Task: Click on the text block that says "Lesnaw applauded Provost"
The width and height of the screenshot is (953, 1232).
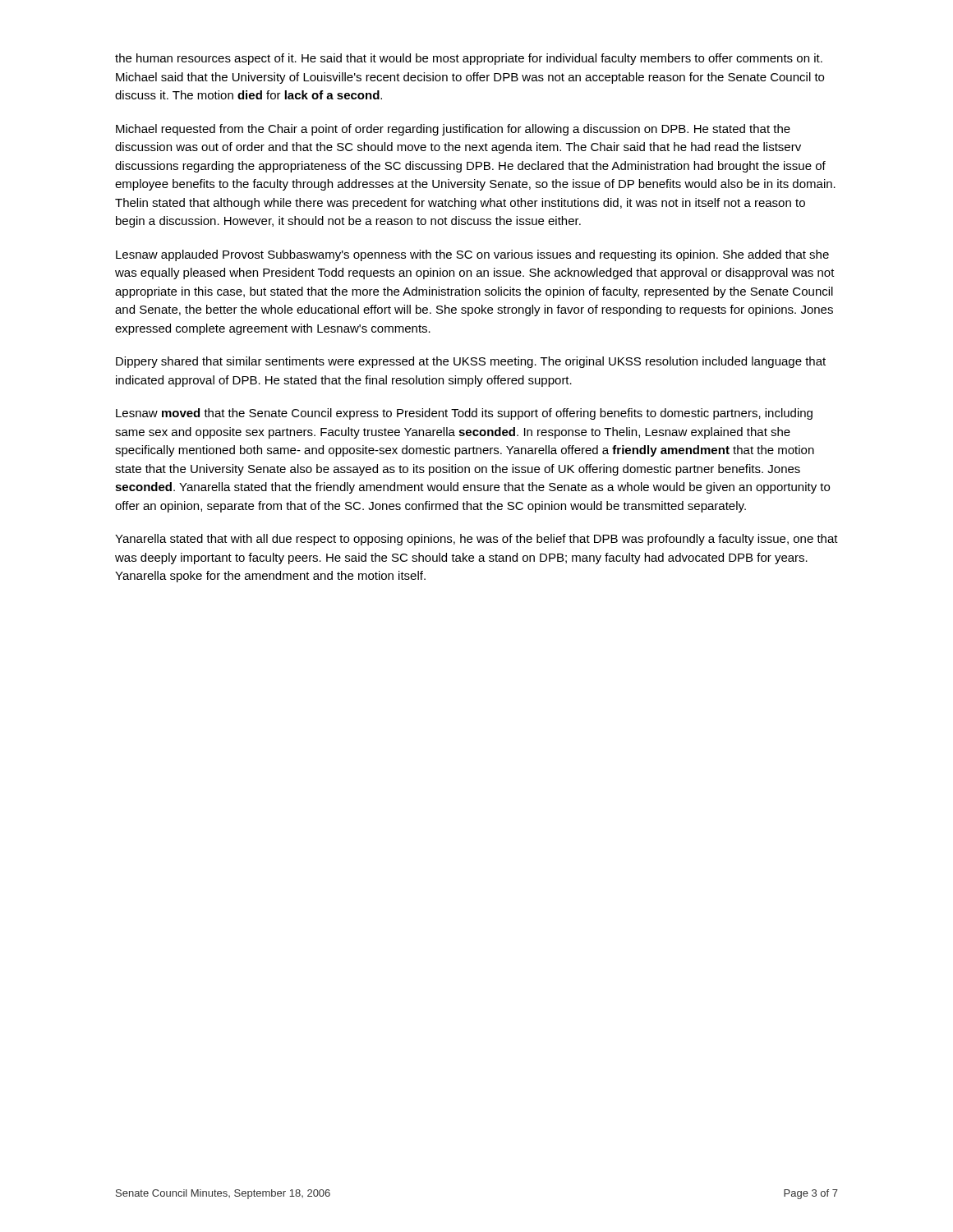Action: point(475,291)
